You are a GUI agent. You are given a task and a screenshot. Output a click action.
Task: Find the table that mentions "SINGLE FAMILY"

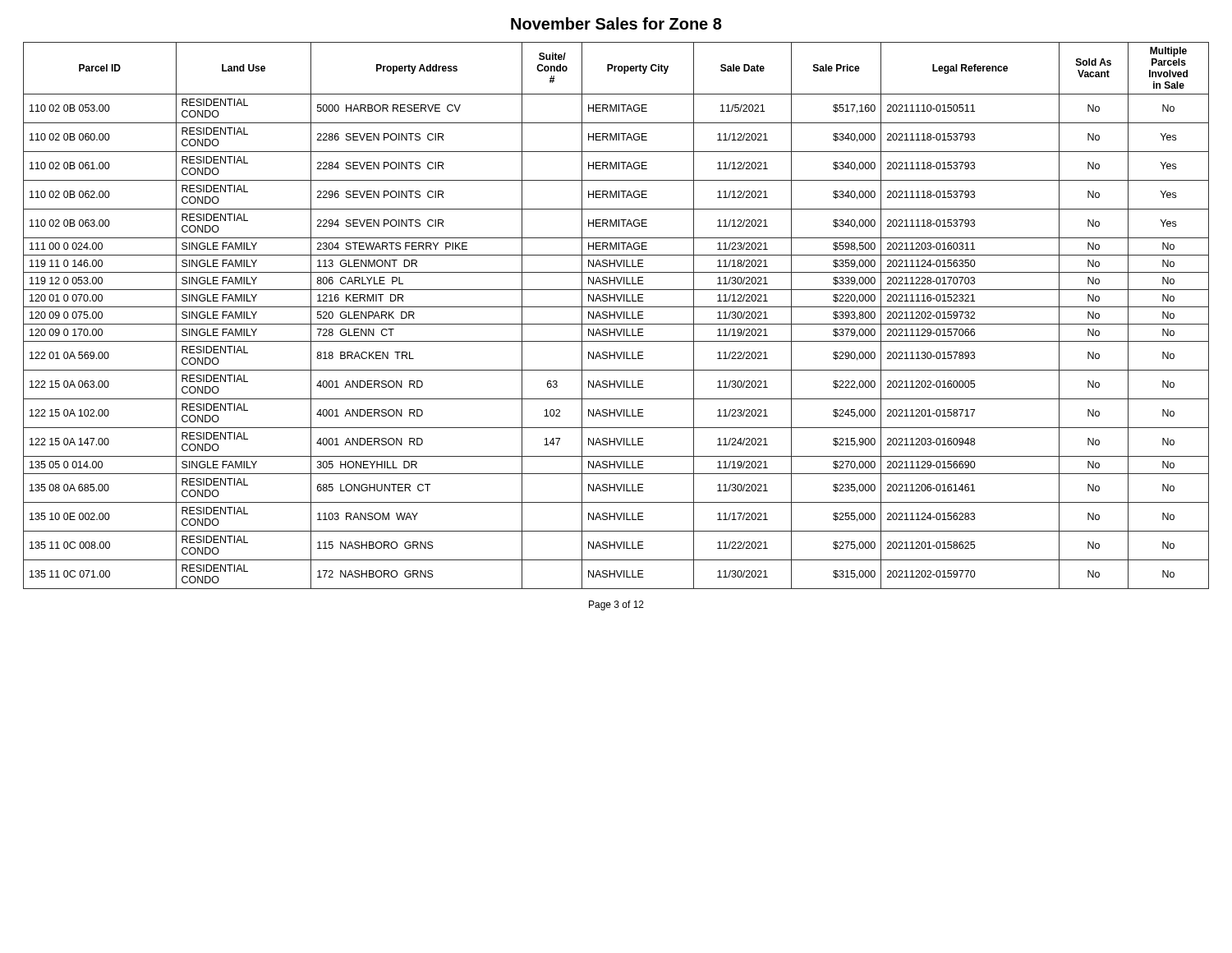(616, 315)
